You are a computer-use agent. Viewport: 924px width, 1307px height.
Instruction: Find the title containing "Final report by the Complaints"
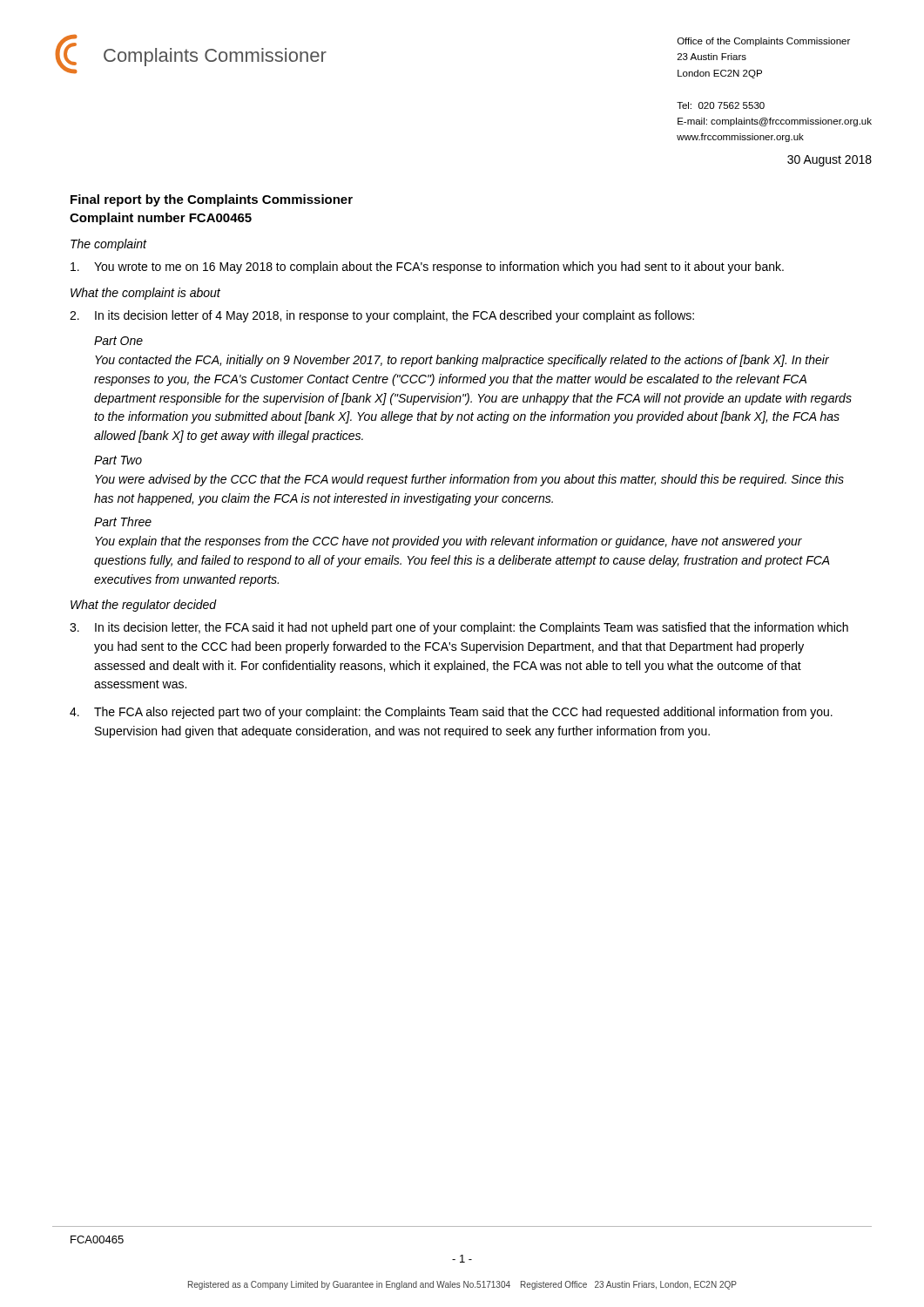tap(211, 199)
